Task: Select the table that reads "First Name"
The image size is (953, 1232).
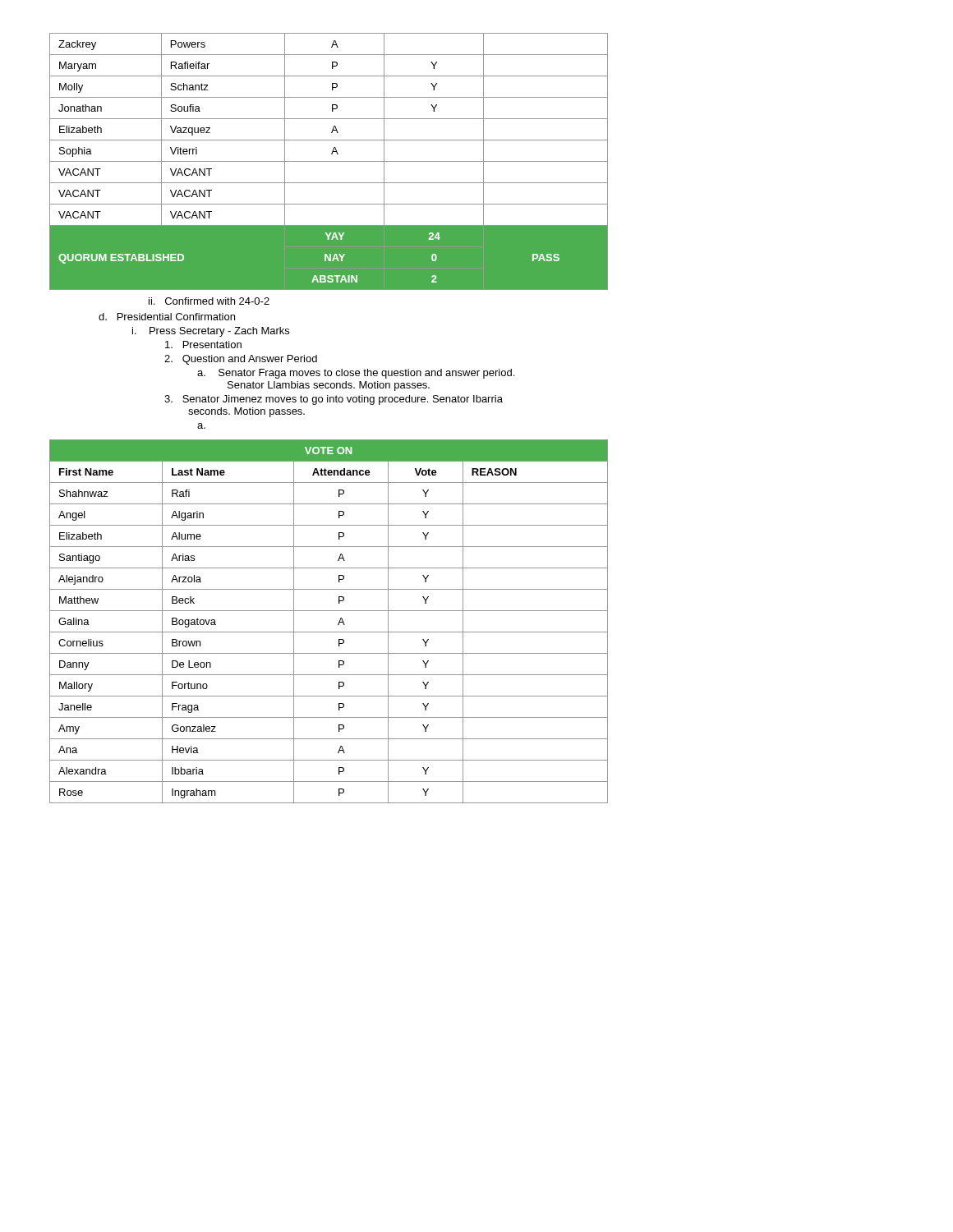Action: click(476, 621)
